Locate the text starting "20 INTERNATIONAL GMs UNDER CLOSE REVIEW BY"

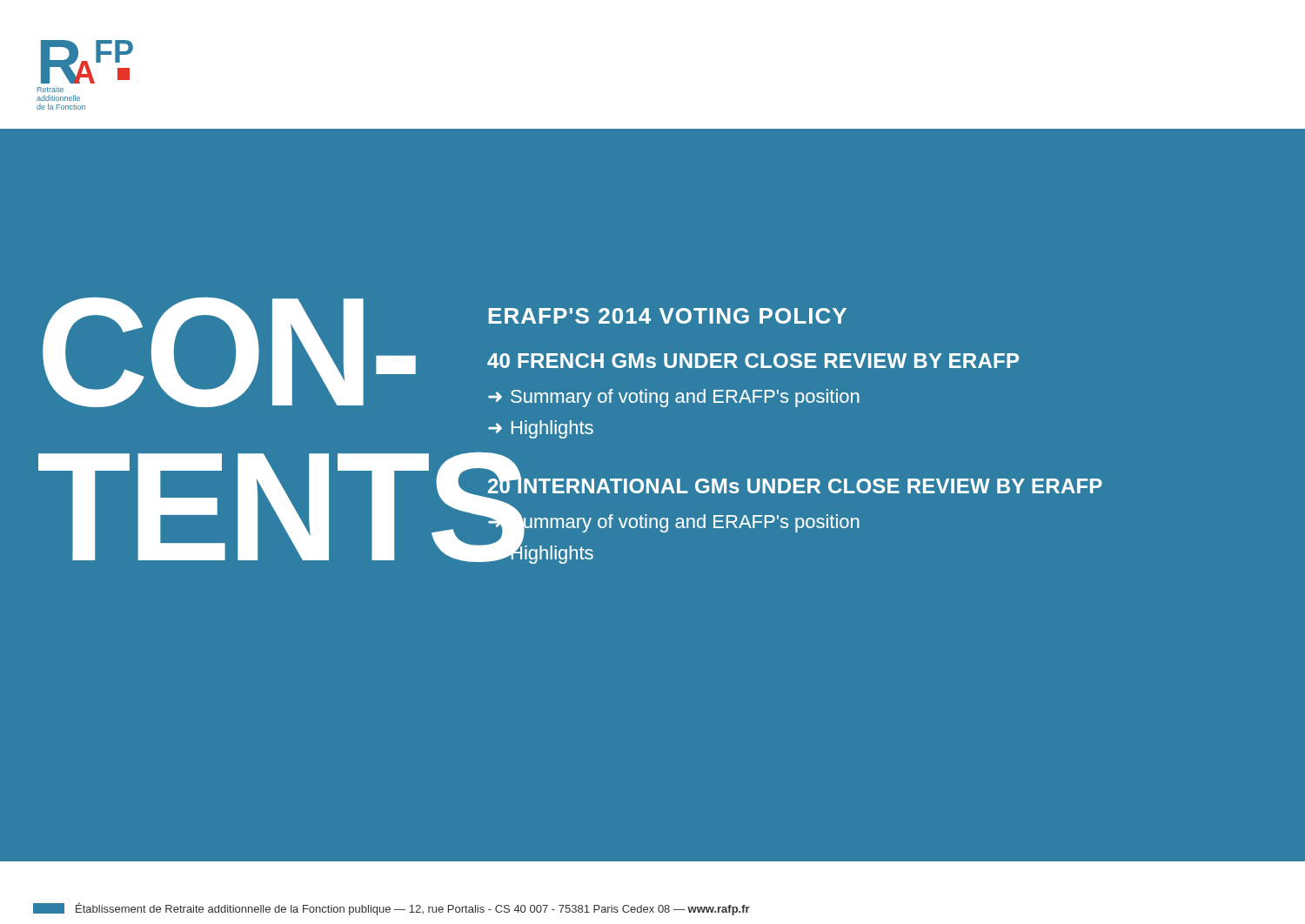(x=795, y=486)
